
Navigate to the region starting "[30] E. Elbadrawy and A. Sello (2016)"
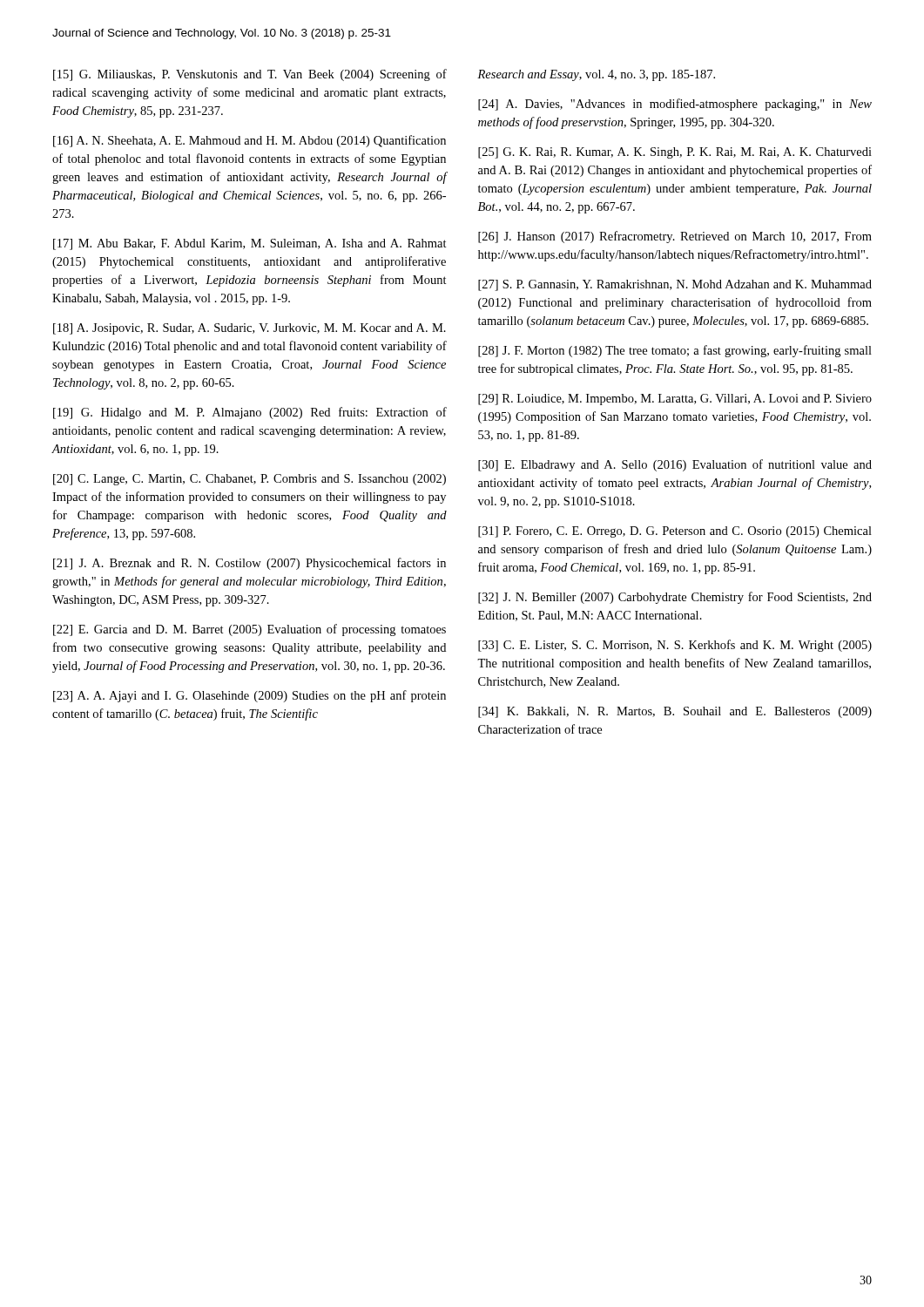pos(675,483)
